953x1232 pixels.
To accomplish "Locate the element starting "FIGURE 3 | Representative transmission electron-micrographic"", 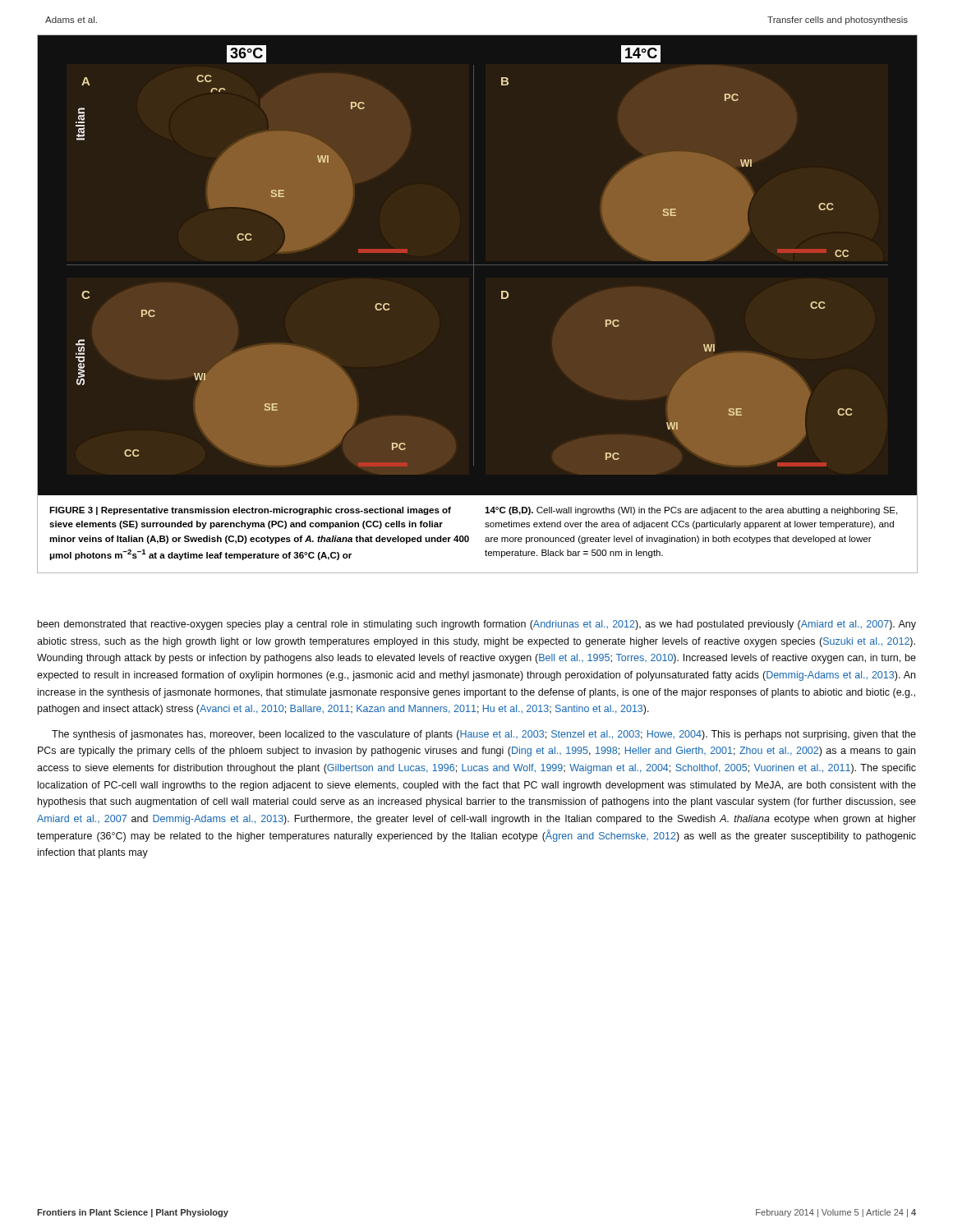I will [x=259, y=532].
